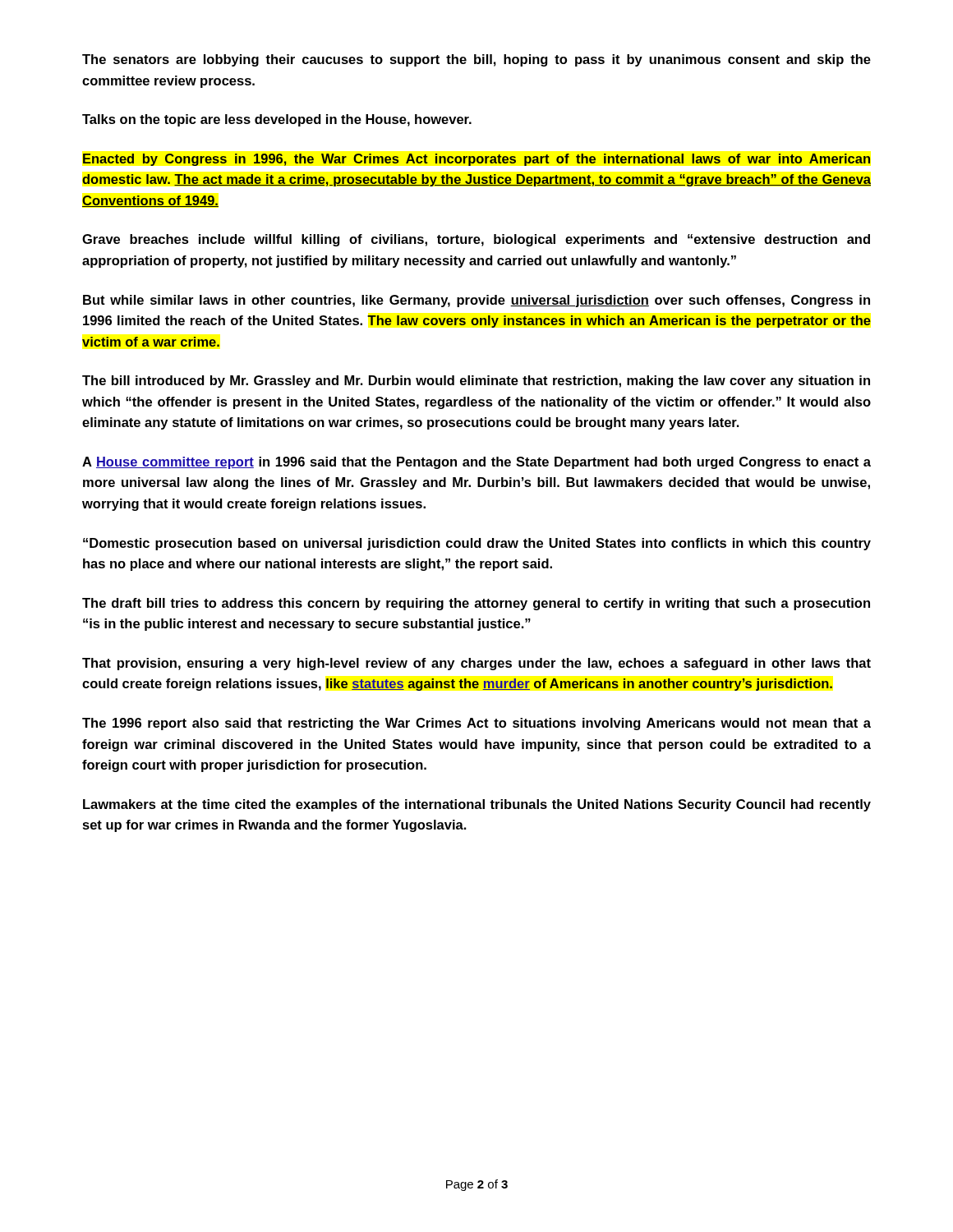Find the text block containing "Grave breaches include willful killing of civilians,"
The image size is (953, 1232).
[x=476, y=250]
